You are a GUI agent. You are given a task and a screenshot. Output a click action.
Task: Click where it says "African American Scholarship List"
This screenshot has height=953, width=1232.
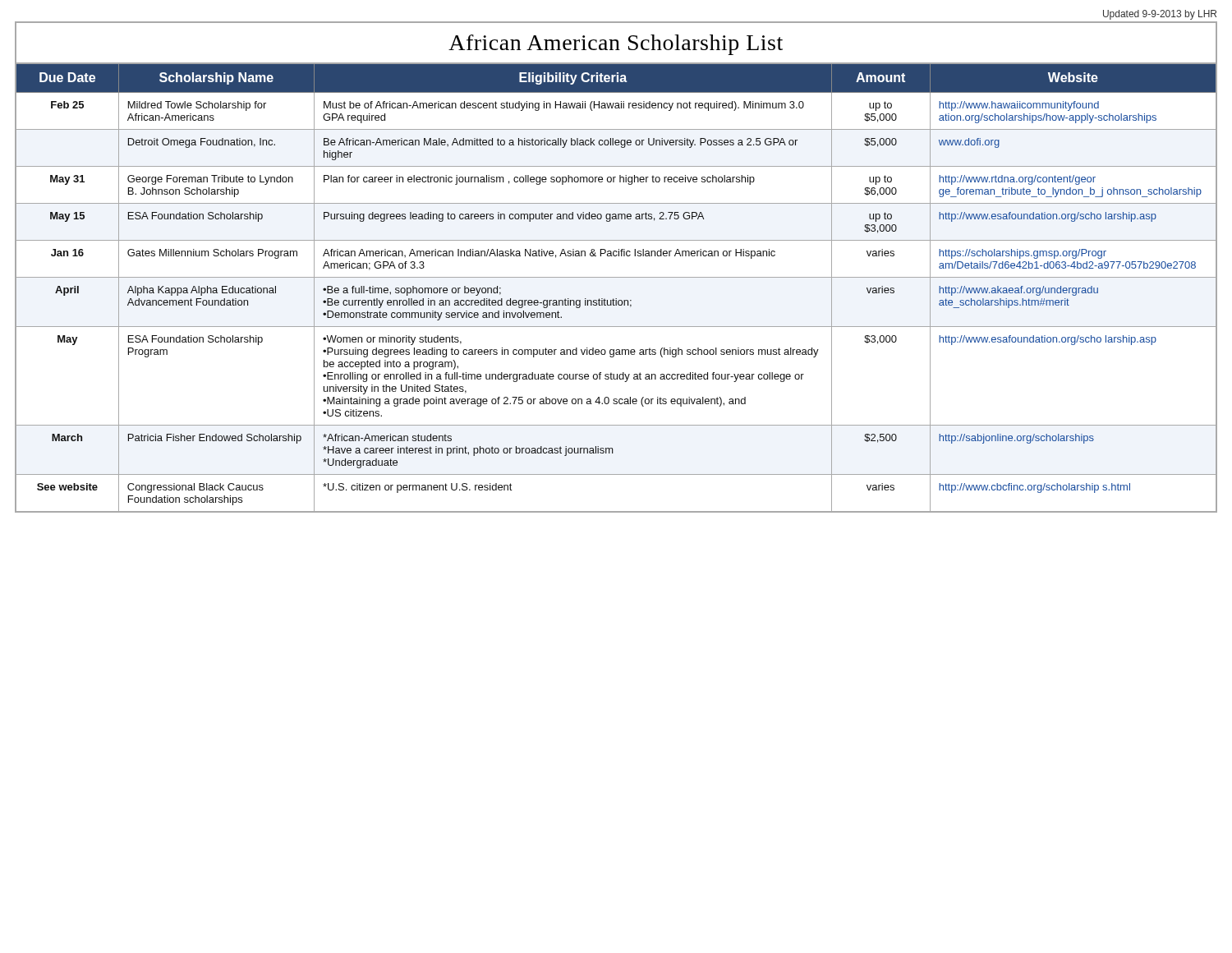(616, 42)
